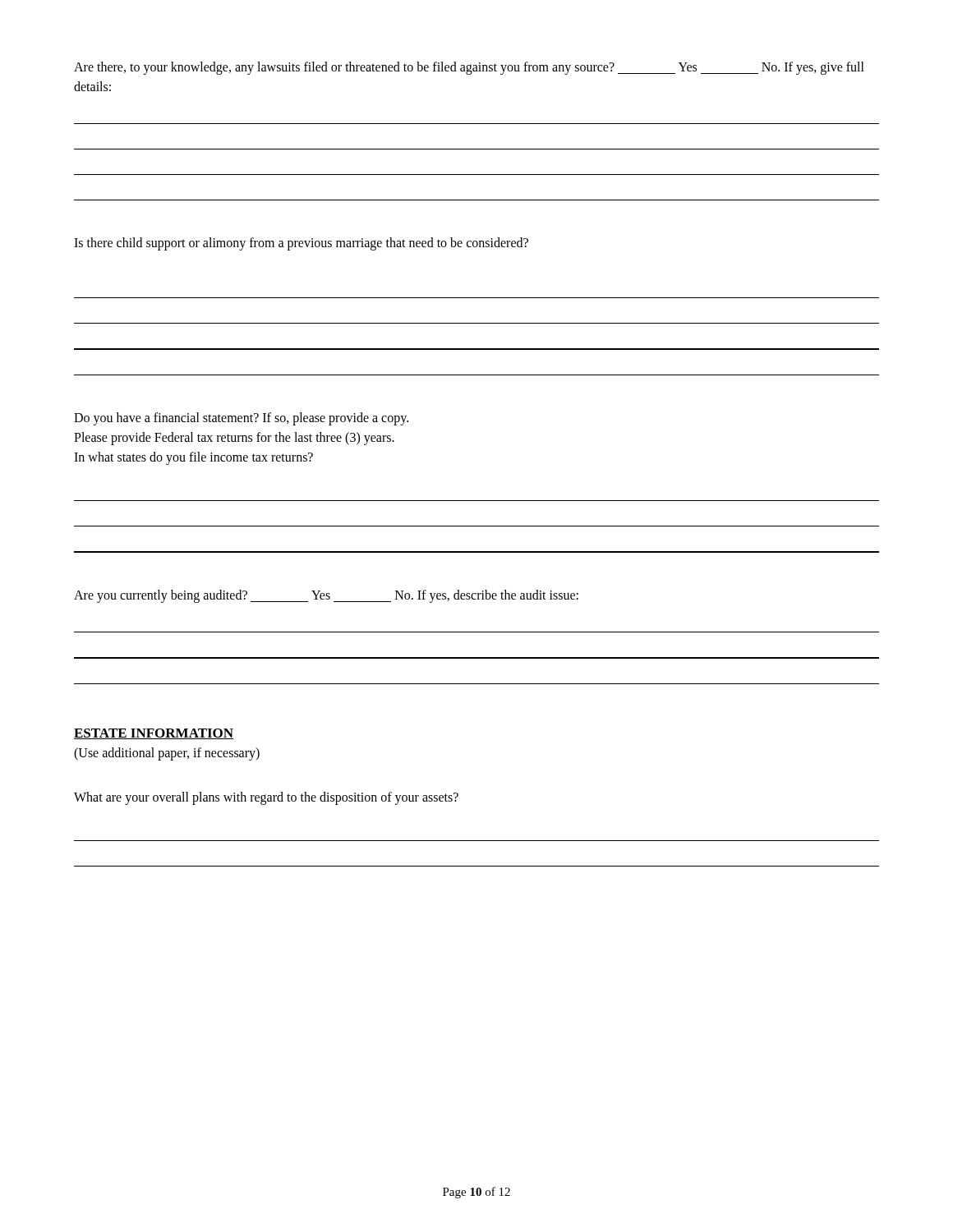Screen dimensions: 1232x953
Task: Where is the passage that starts "Do you have a financial statement? If"?
Action: pyautogui.click(x=242, y=437)
